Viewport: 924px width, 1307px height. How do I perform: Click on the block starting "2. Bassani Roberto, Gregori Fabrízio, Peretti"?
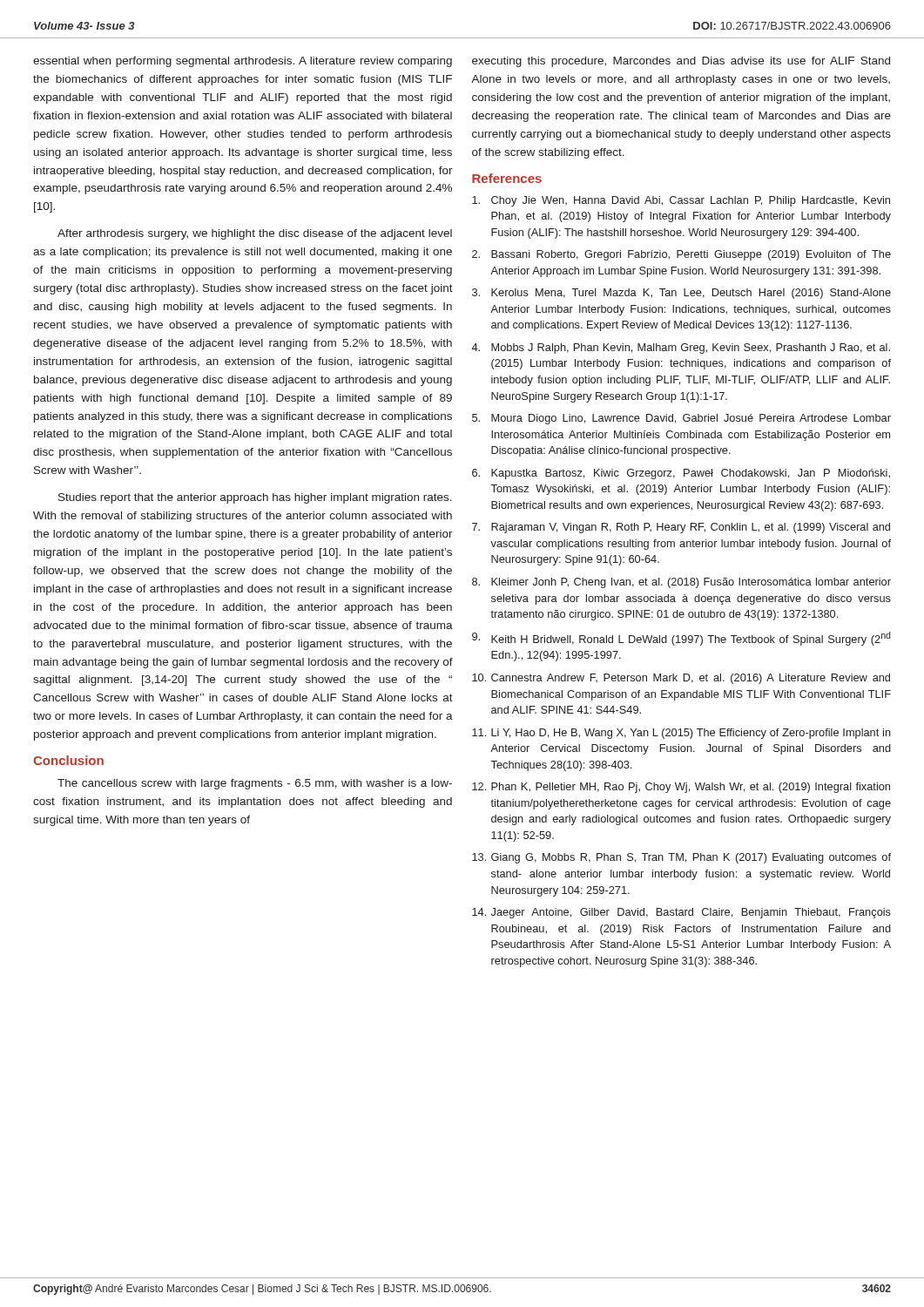(681, 263)
